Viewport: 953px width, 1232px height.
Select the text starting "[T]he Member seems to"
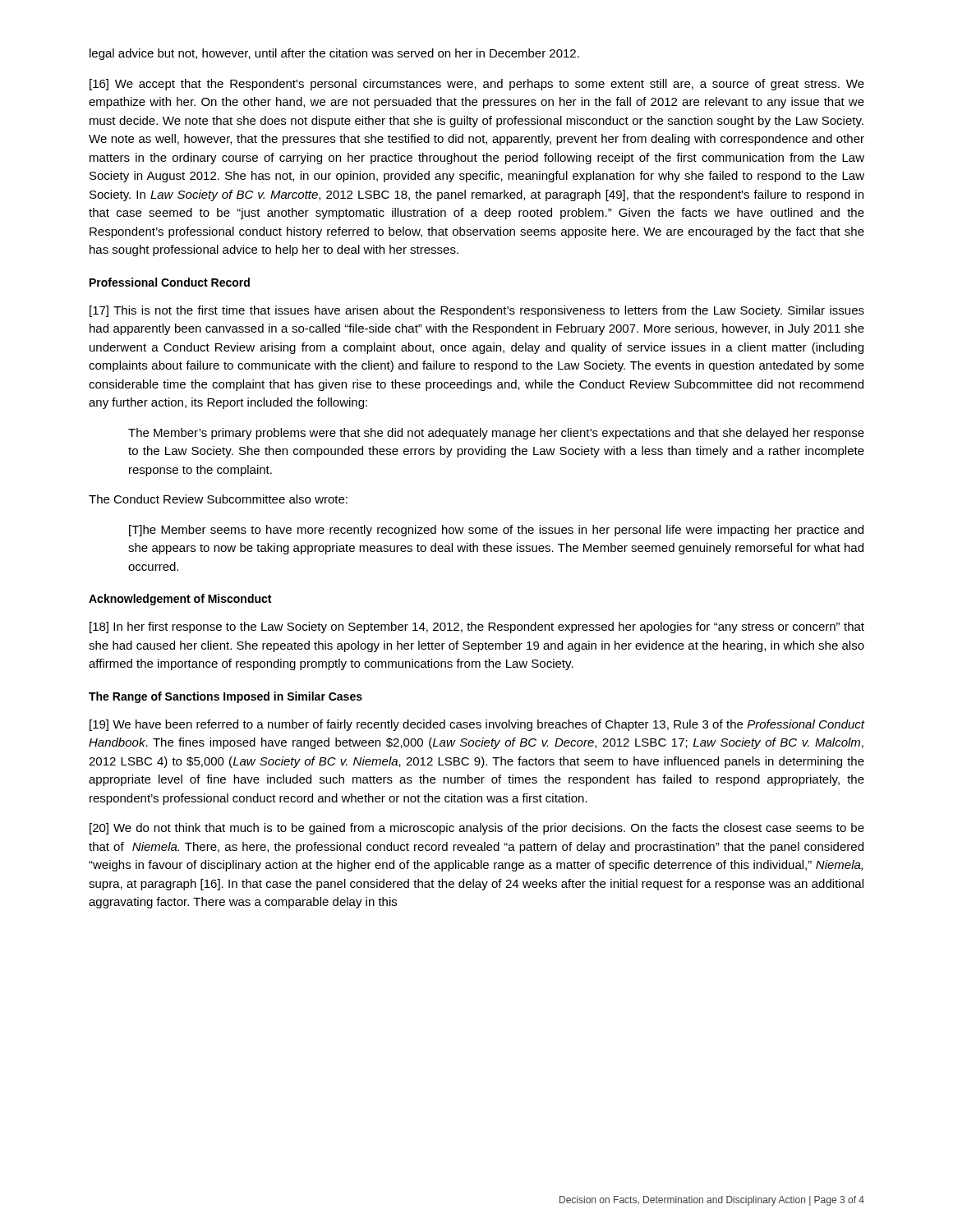pos(496,548)
